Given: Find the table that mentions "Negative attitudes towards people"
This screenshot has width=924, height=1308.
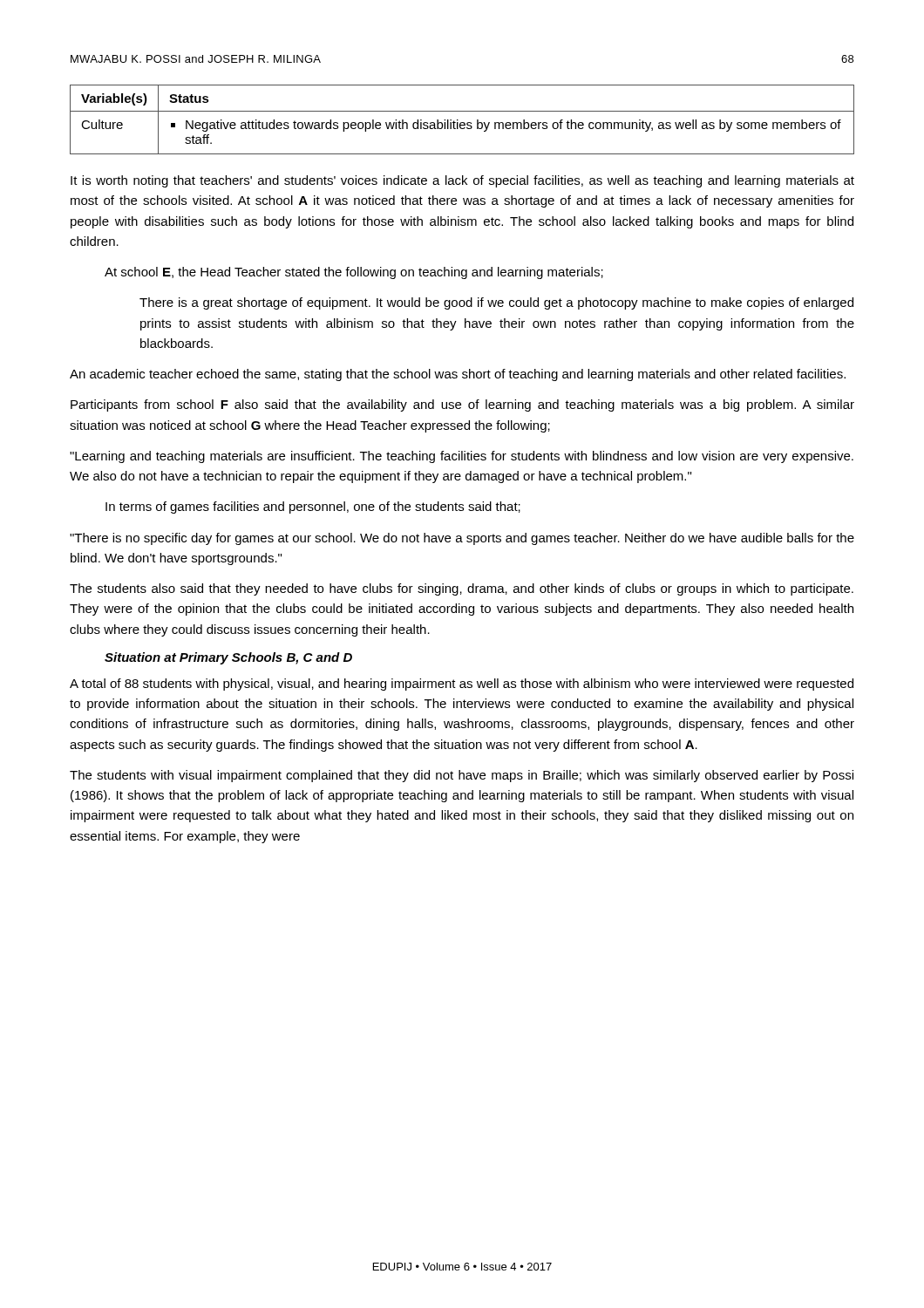Looking at the screenshot, I should [x=462, y=119].
